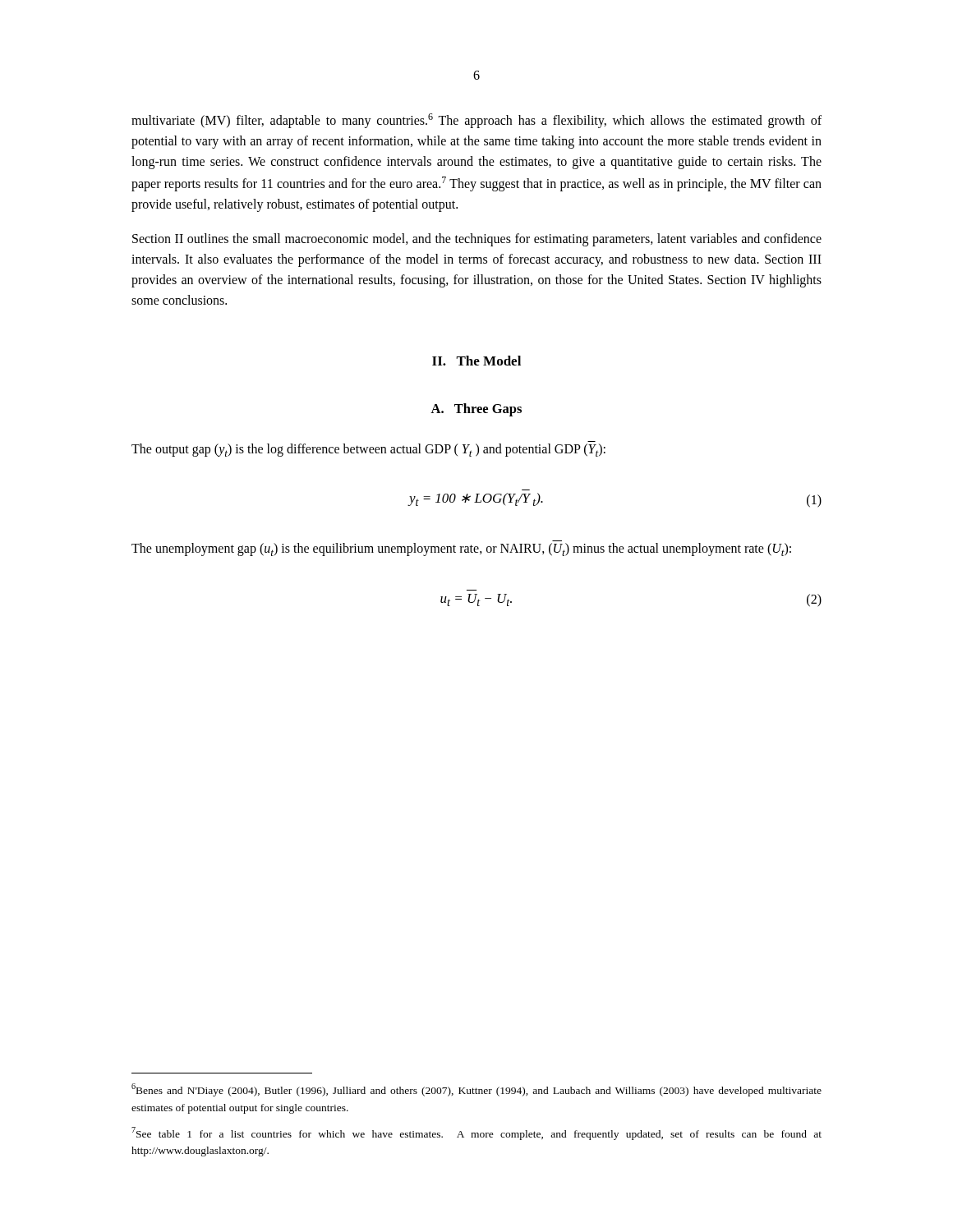Find the block on this page that starts "The output gap (yt) is the"

tap(476, 450)
